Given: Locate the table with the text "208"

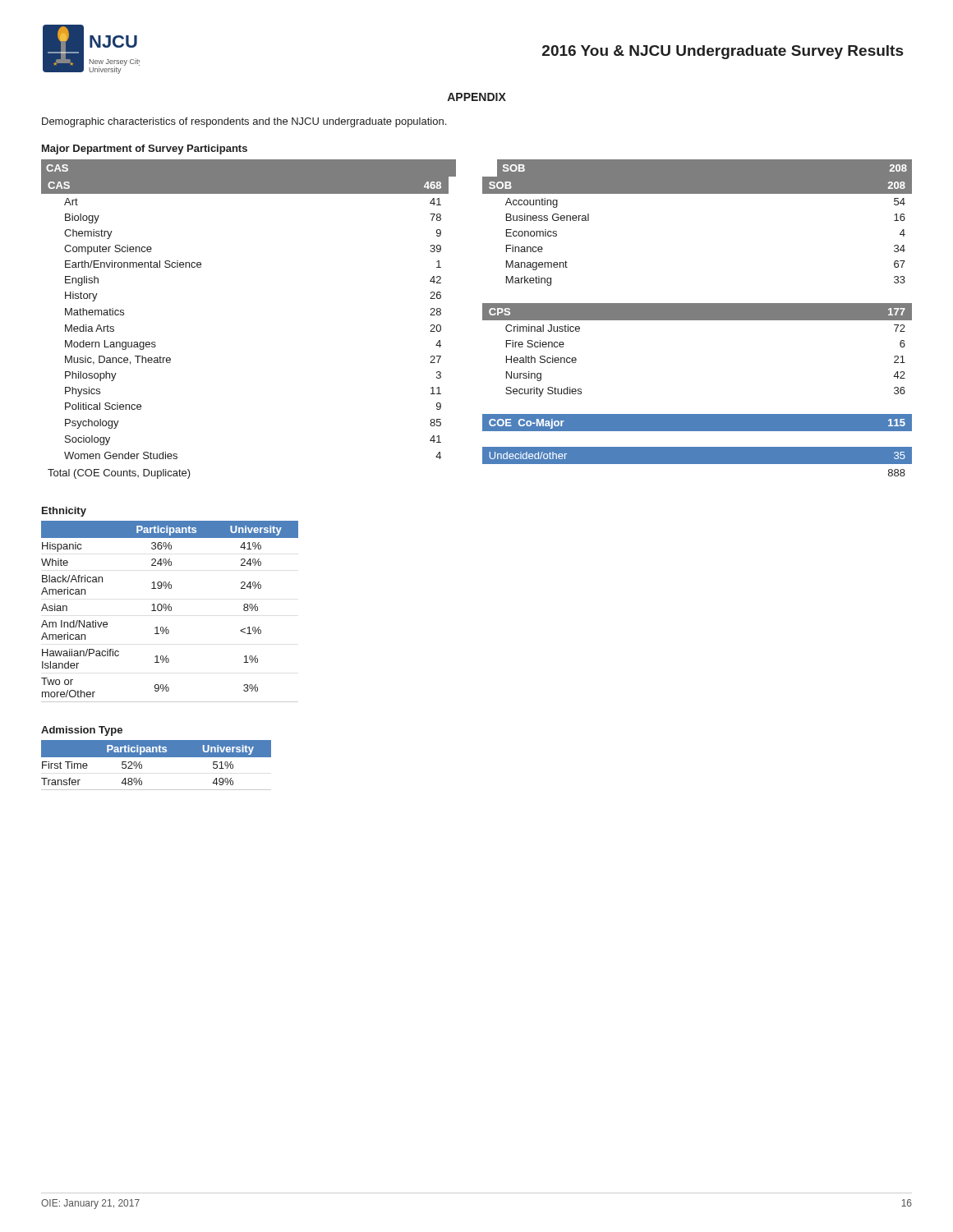Looking at the screenshot, I should [476, 320].
